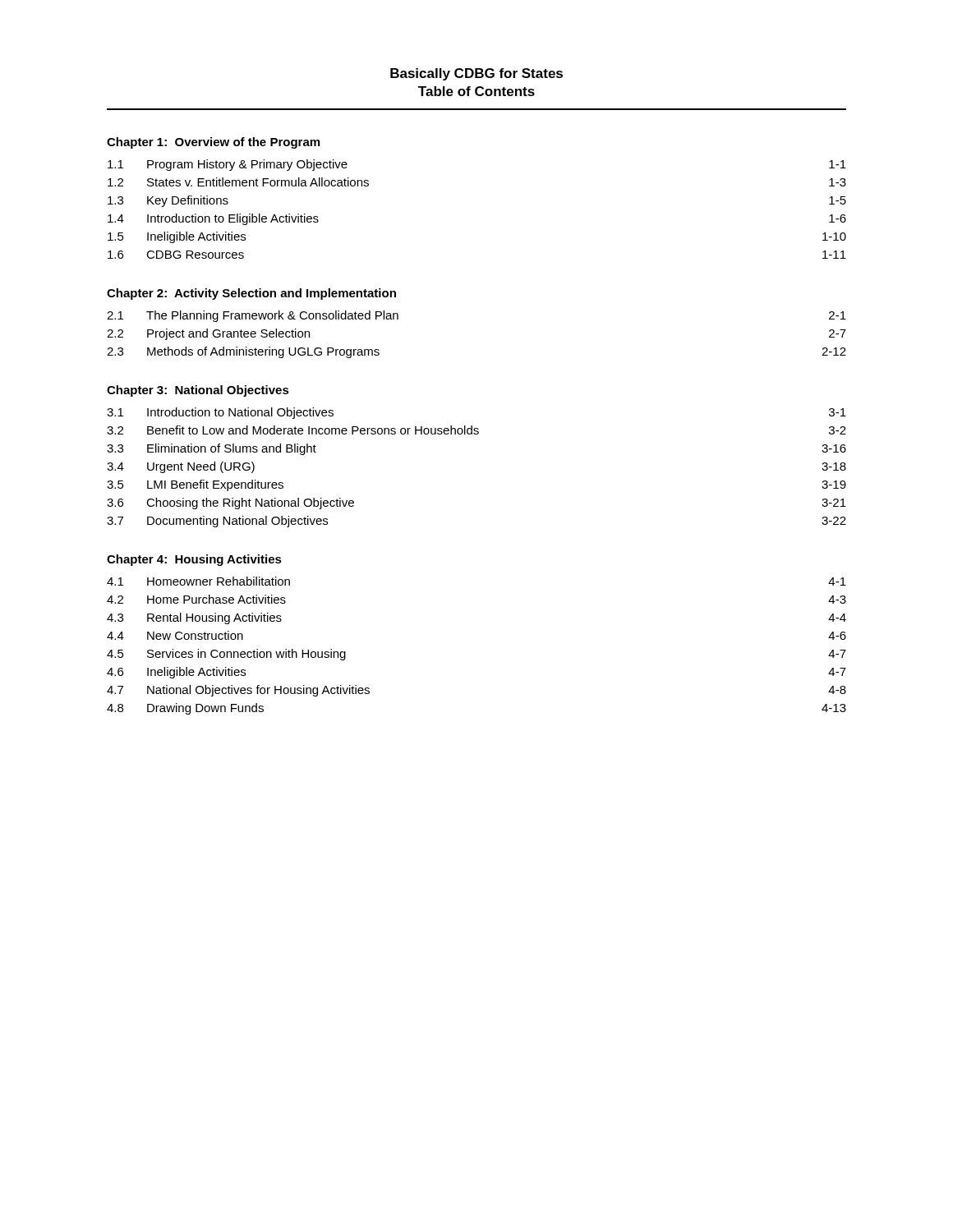Select the region starting "3.2 Benefit to"

(476, 430)
